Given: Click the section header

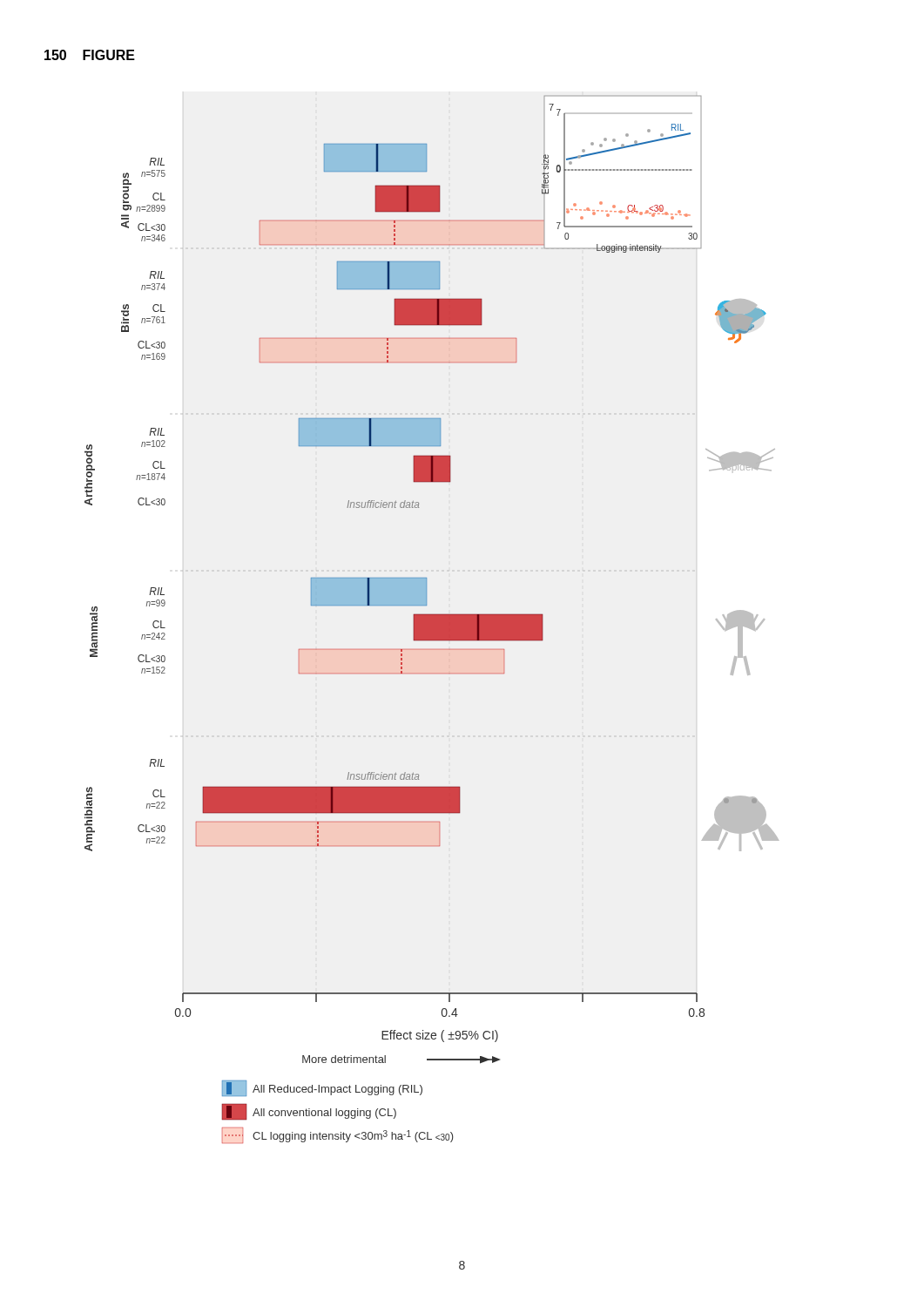Looking at the screenshot, I should [x=89, y=55].
